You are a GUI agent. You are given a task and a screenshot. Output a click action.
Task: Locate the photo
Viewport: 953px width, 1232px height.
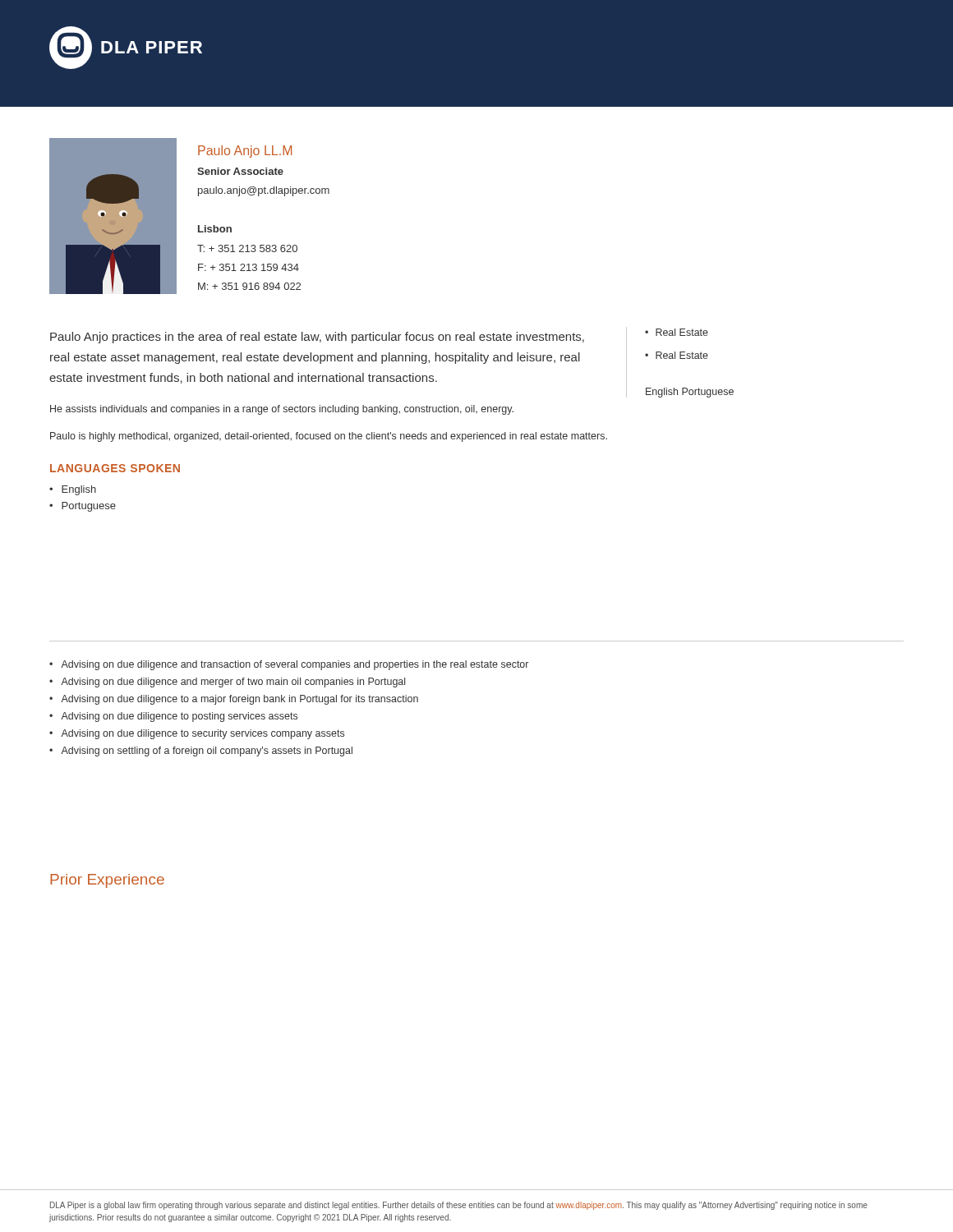pos(113,216)
